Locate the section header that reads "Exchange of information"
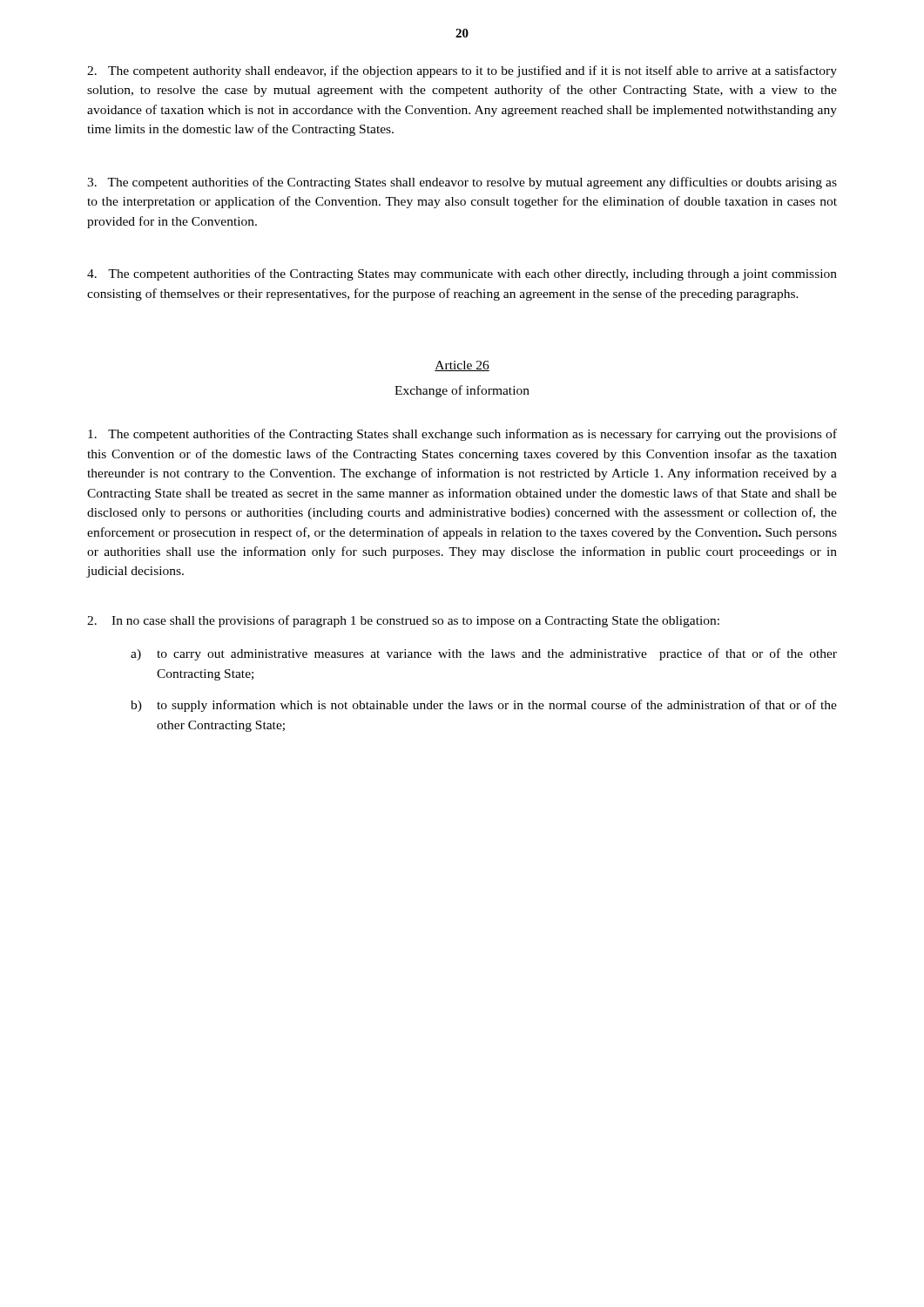 pos(462,390)
